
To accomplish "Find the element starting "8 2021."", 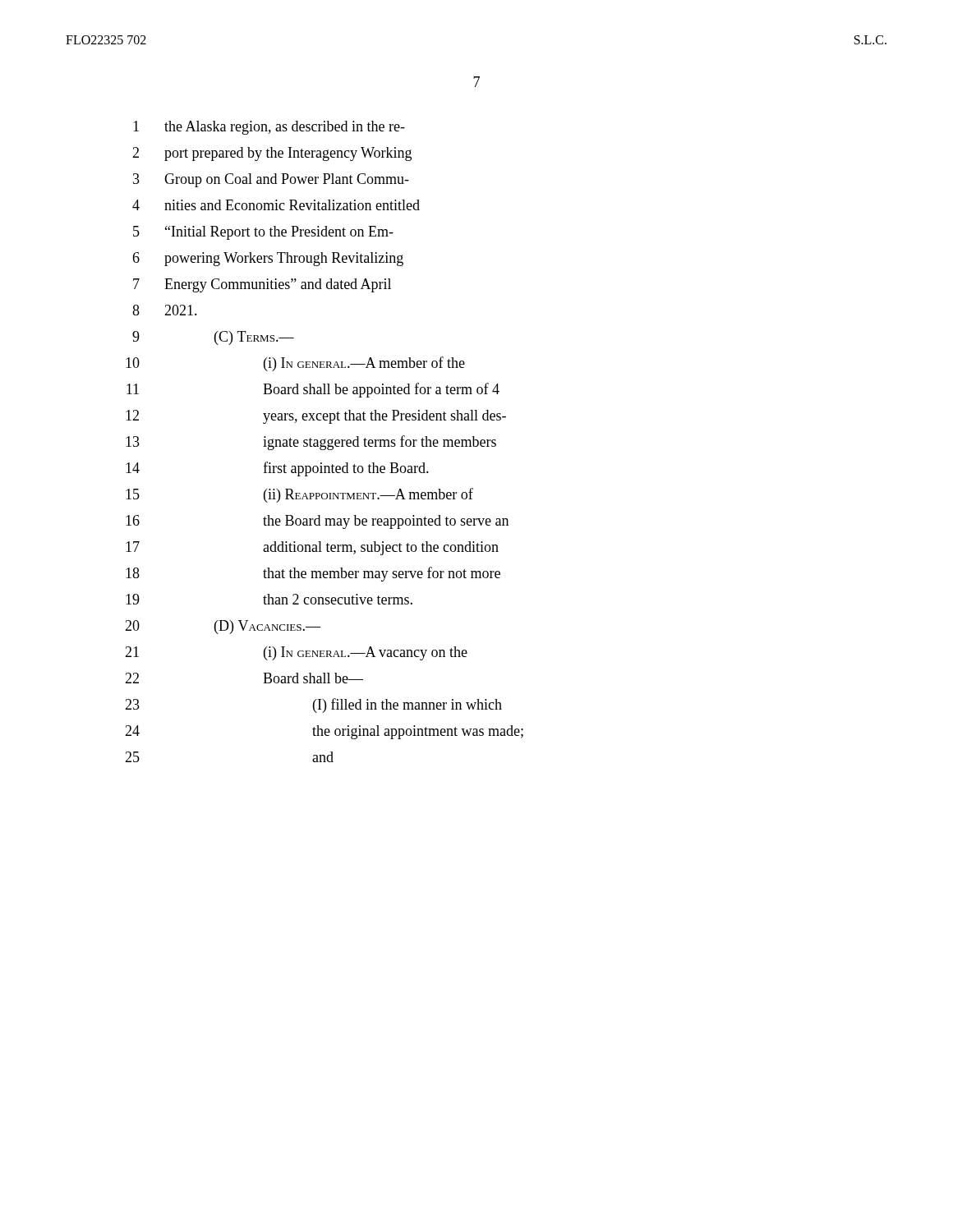I will [x=165, y=310].
